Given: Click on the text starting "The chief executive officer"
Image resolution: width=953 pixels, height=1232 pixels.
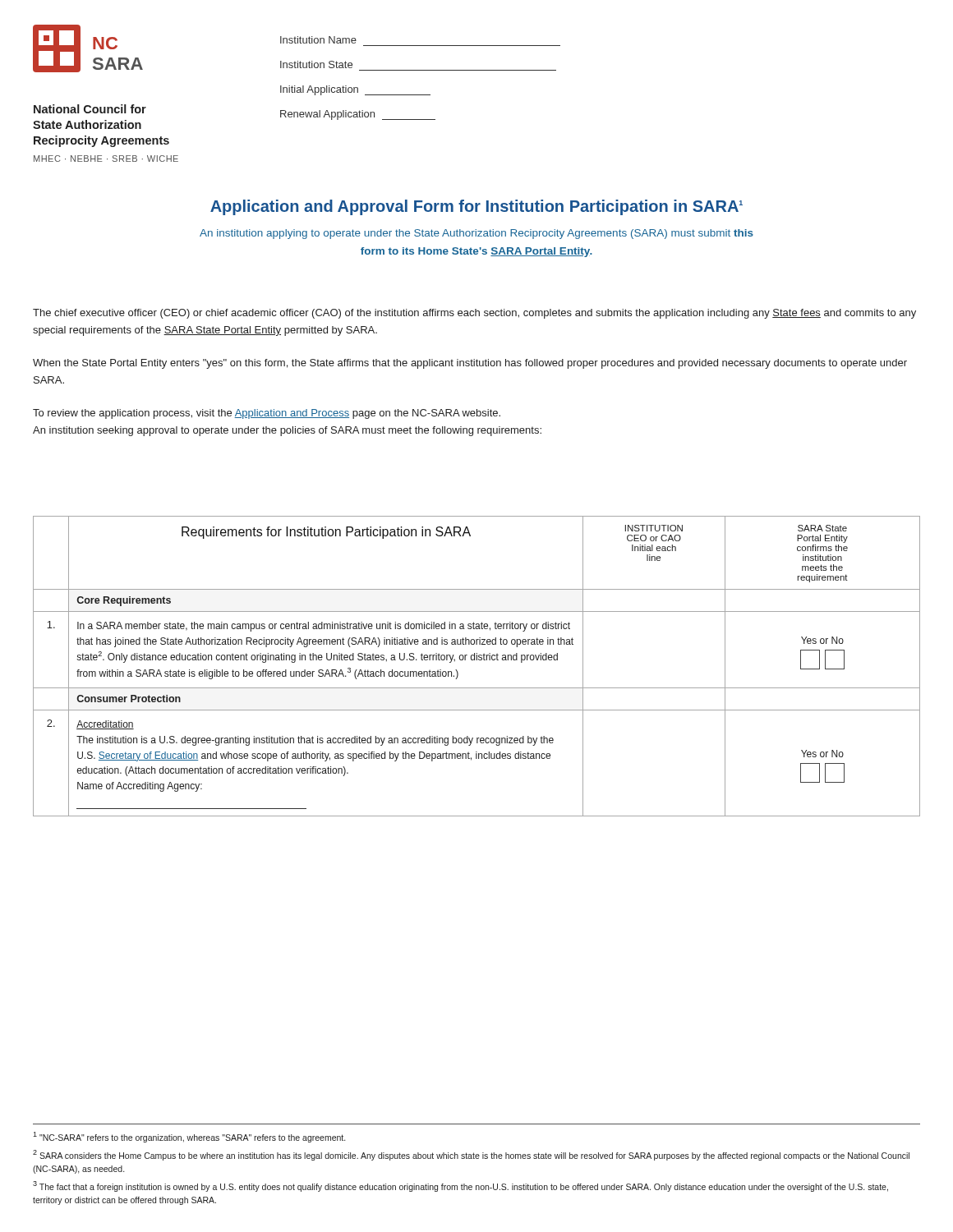Looking at the screenshot, I should (x=475, y=321).
